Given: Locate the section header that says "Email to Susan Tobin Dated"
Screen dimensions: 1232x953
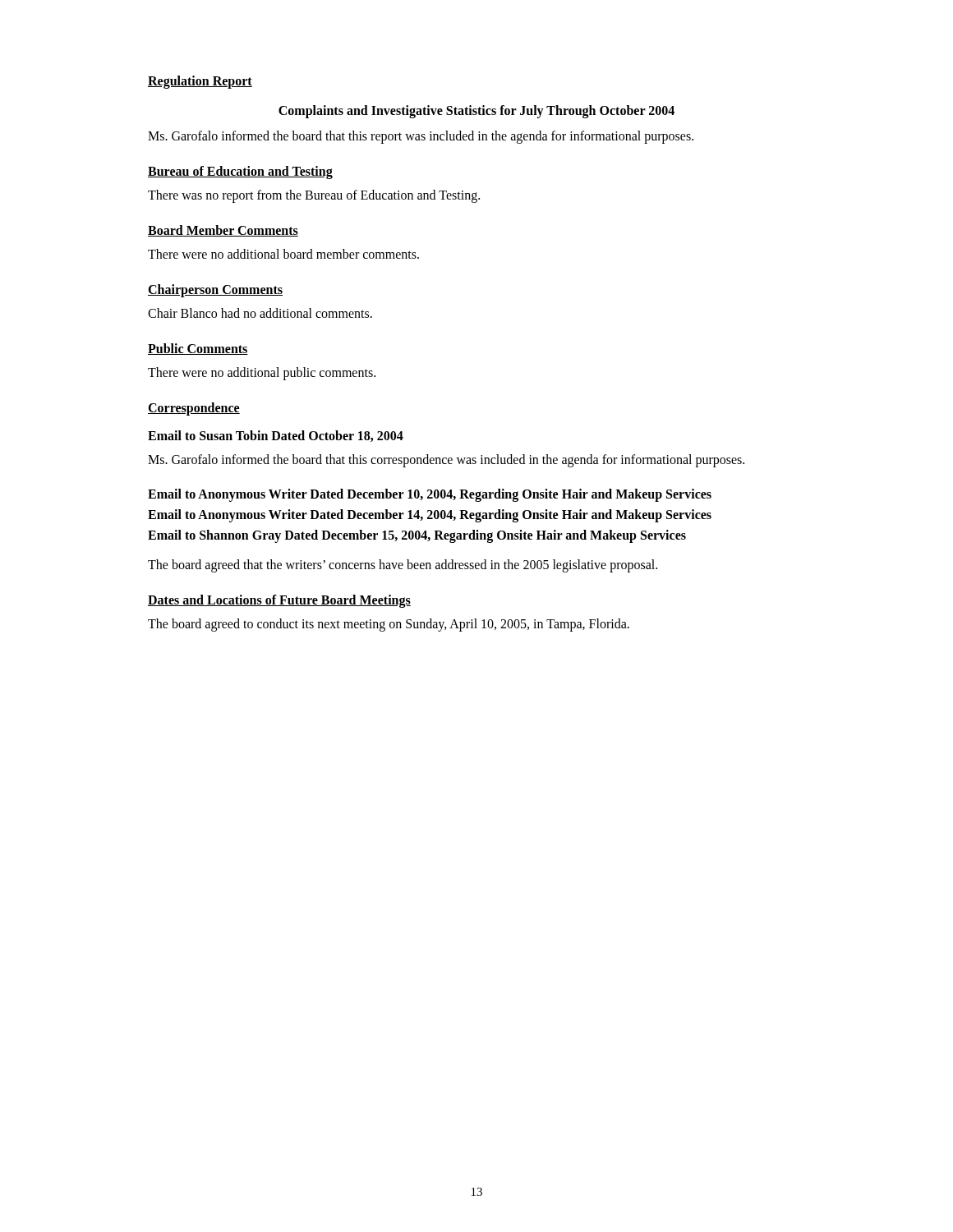Looking at the screenshot, I should pyautogui.click(x=276, y=436).
